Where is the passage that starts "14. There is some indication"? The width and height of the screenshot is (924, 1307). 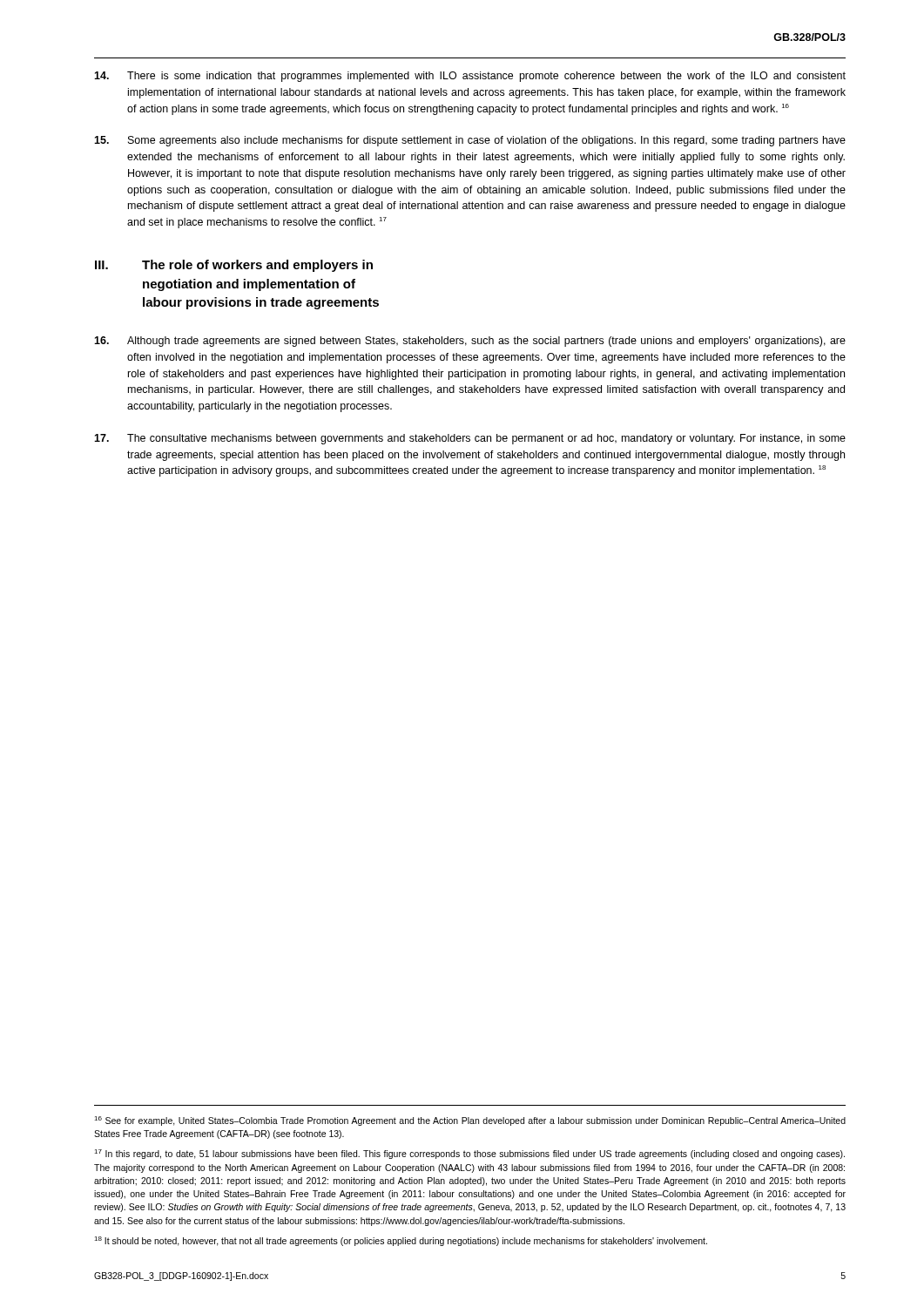(x=470, y=92)
